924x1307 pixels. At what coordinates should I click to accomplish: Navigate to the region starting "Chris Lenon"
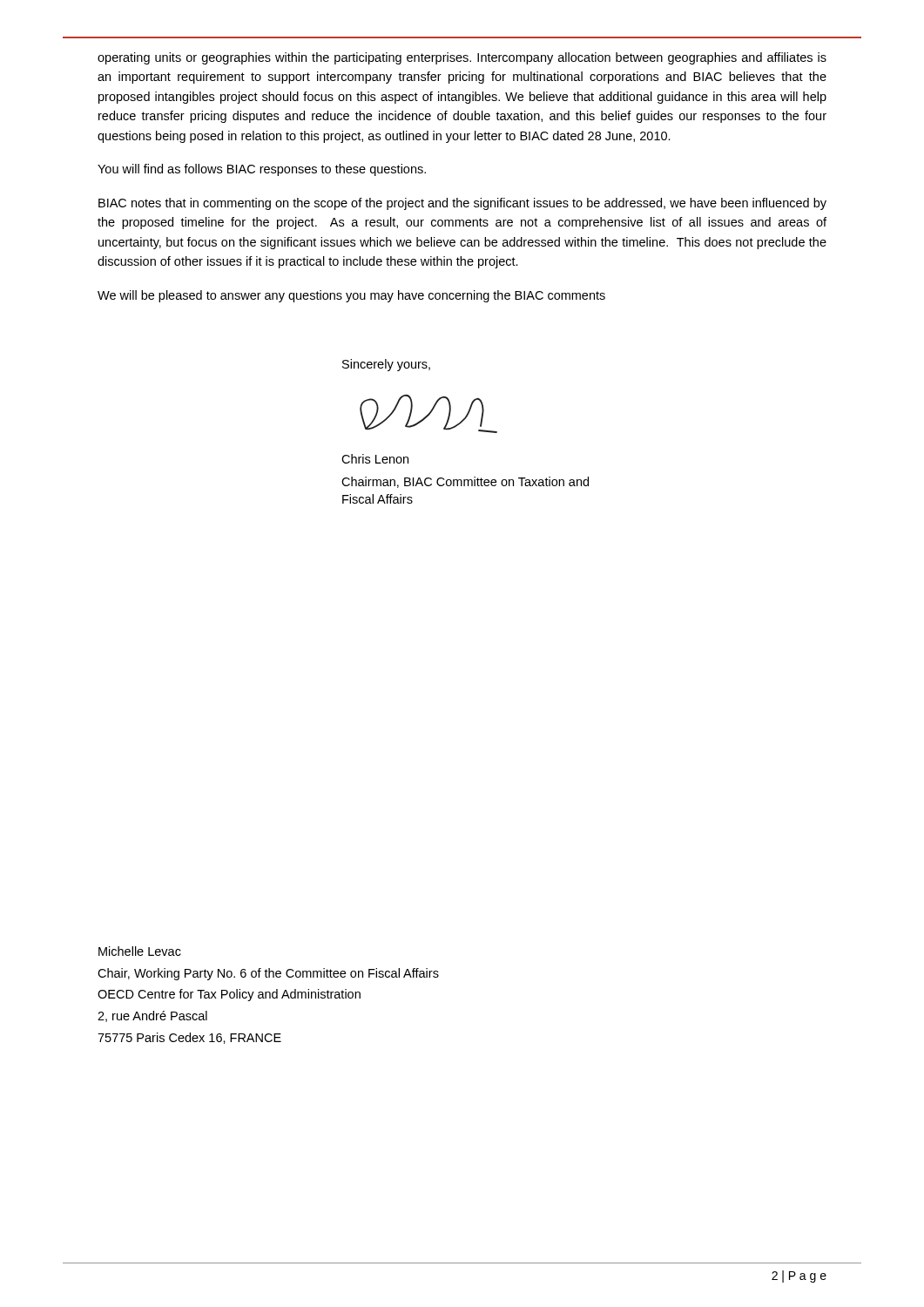[375, 459]
